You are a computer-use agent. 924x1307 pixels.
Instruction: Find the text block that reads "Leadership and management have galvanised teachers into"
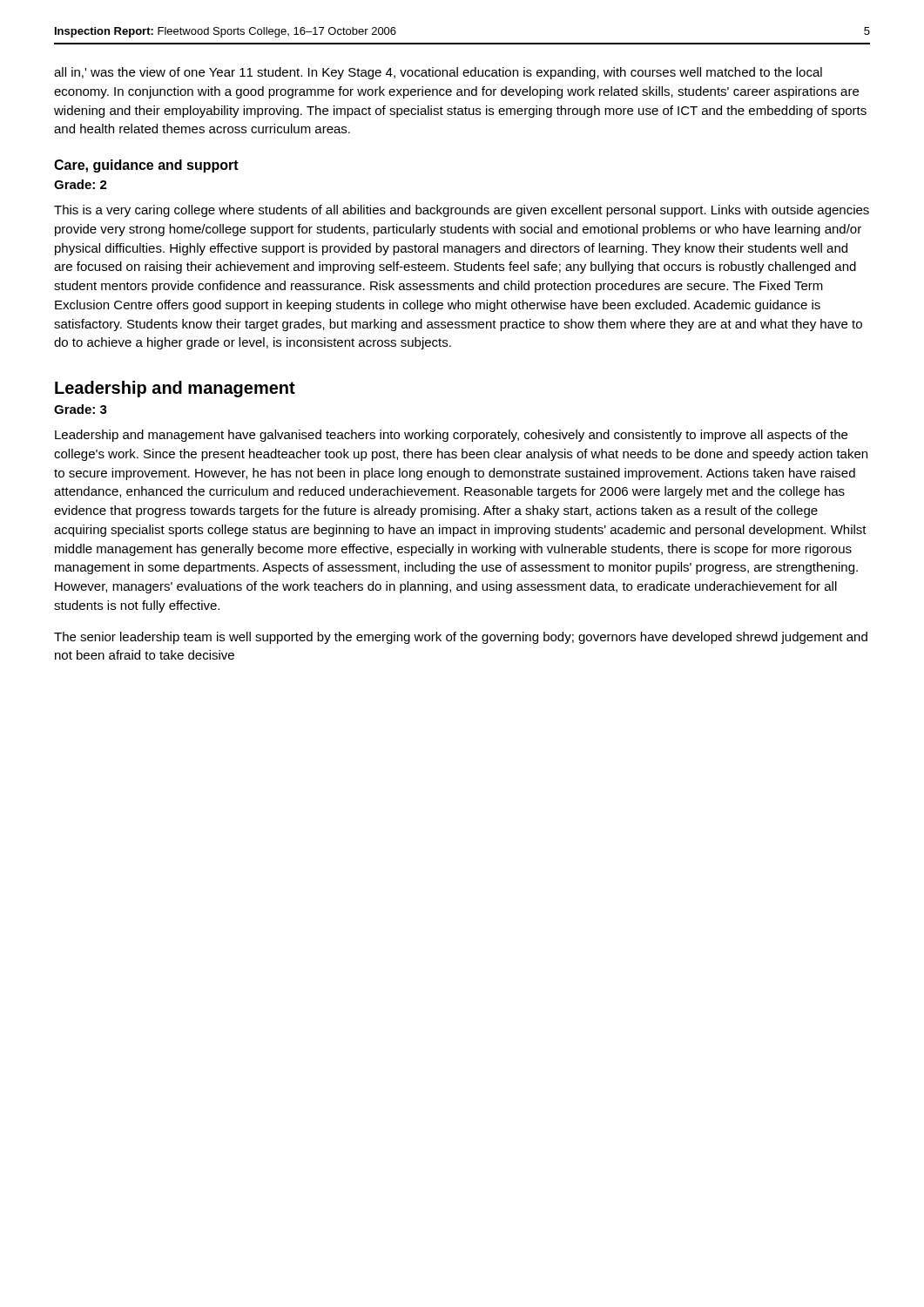tap(461, 520)
